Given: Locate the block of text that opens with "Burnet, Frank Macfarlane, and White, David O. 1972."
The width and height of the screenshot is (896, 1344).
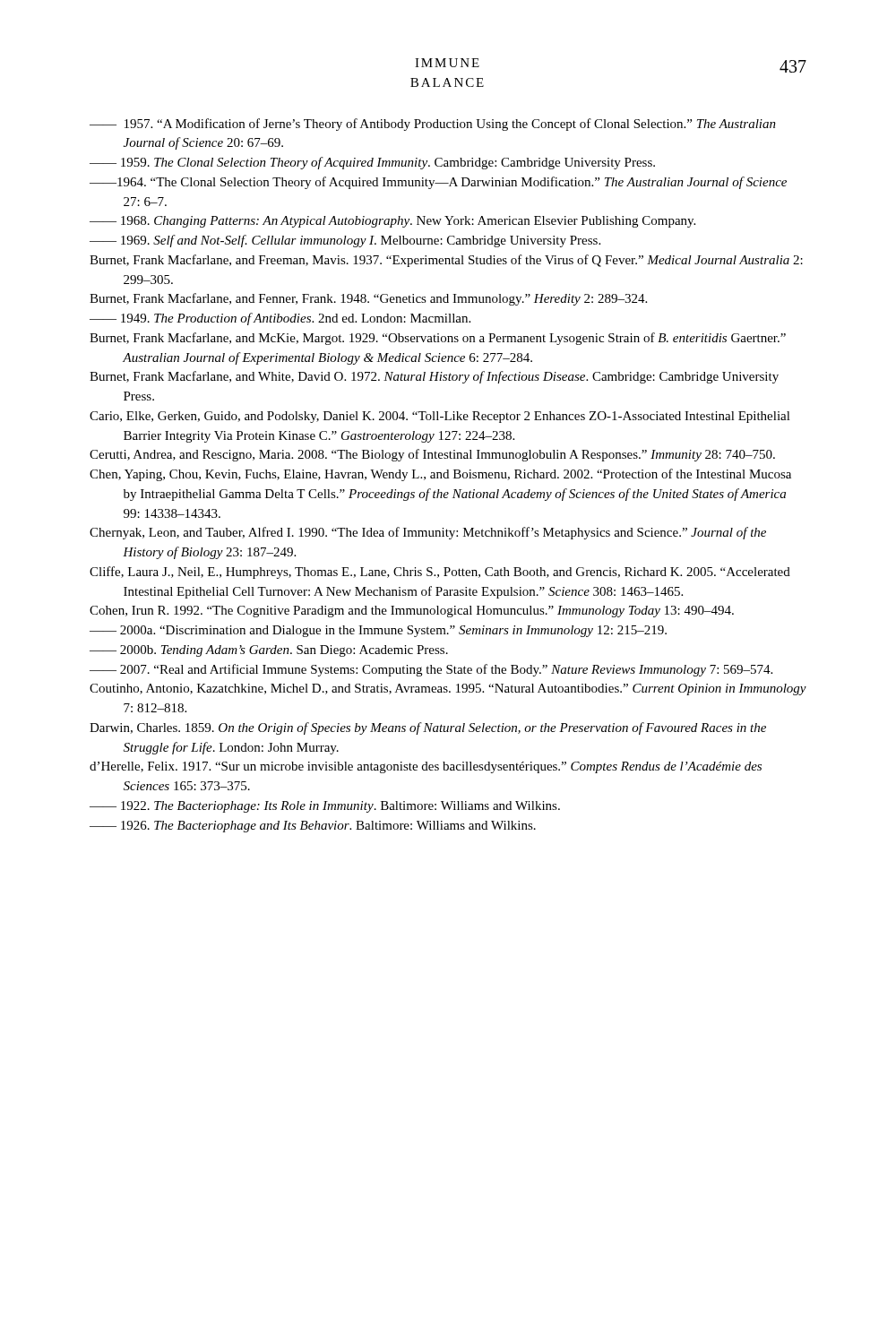Looking at the screenshot, I should pyautogui.click(x=434, y=386).
